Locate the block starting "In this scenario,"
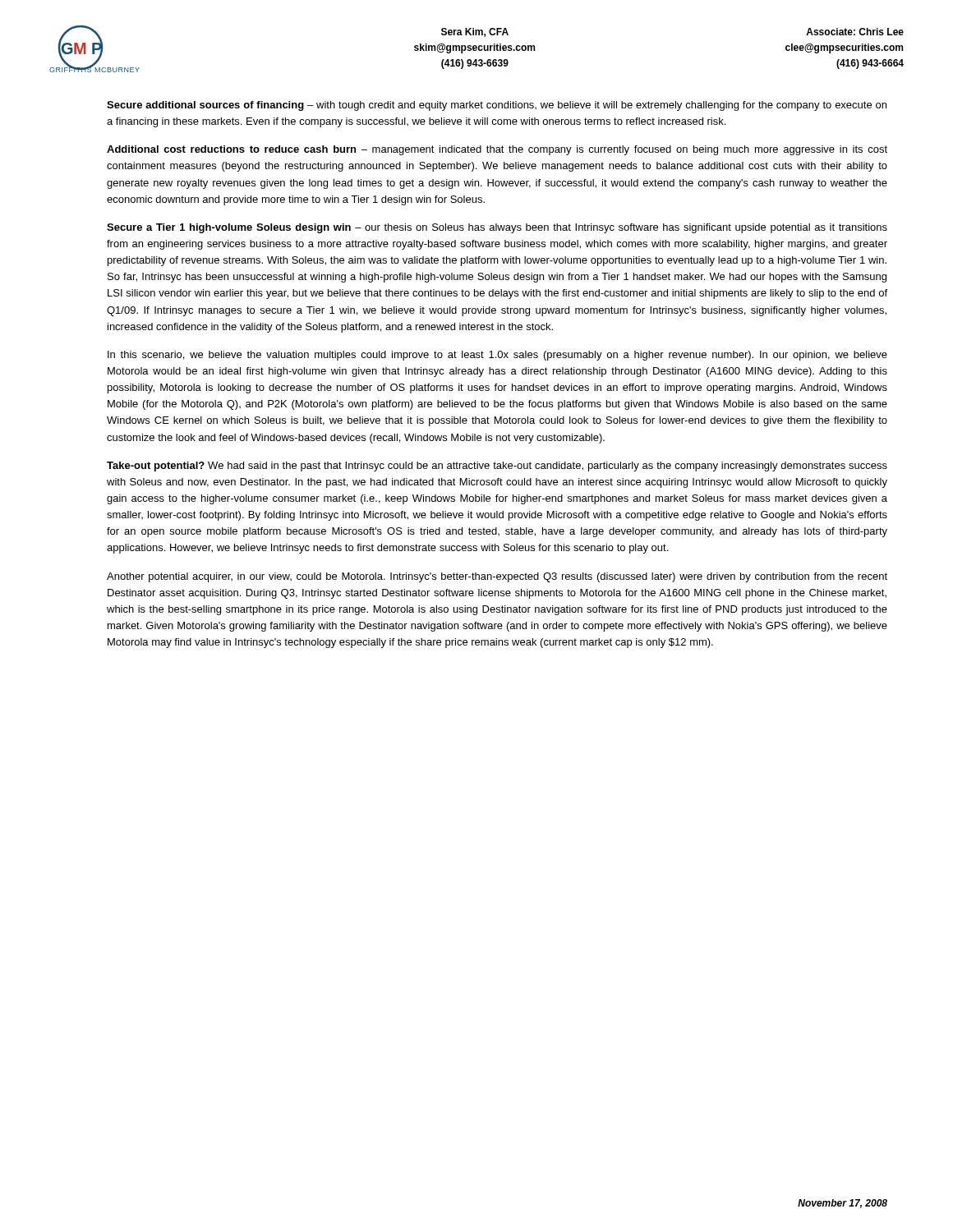Screen dimensions: 1232x953 pyautogui.click(x=497, y=396)
